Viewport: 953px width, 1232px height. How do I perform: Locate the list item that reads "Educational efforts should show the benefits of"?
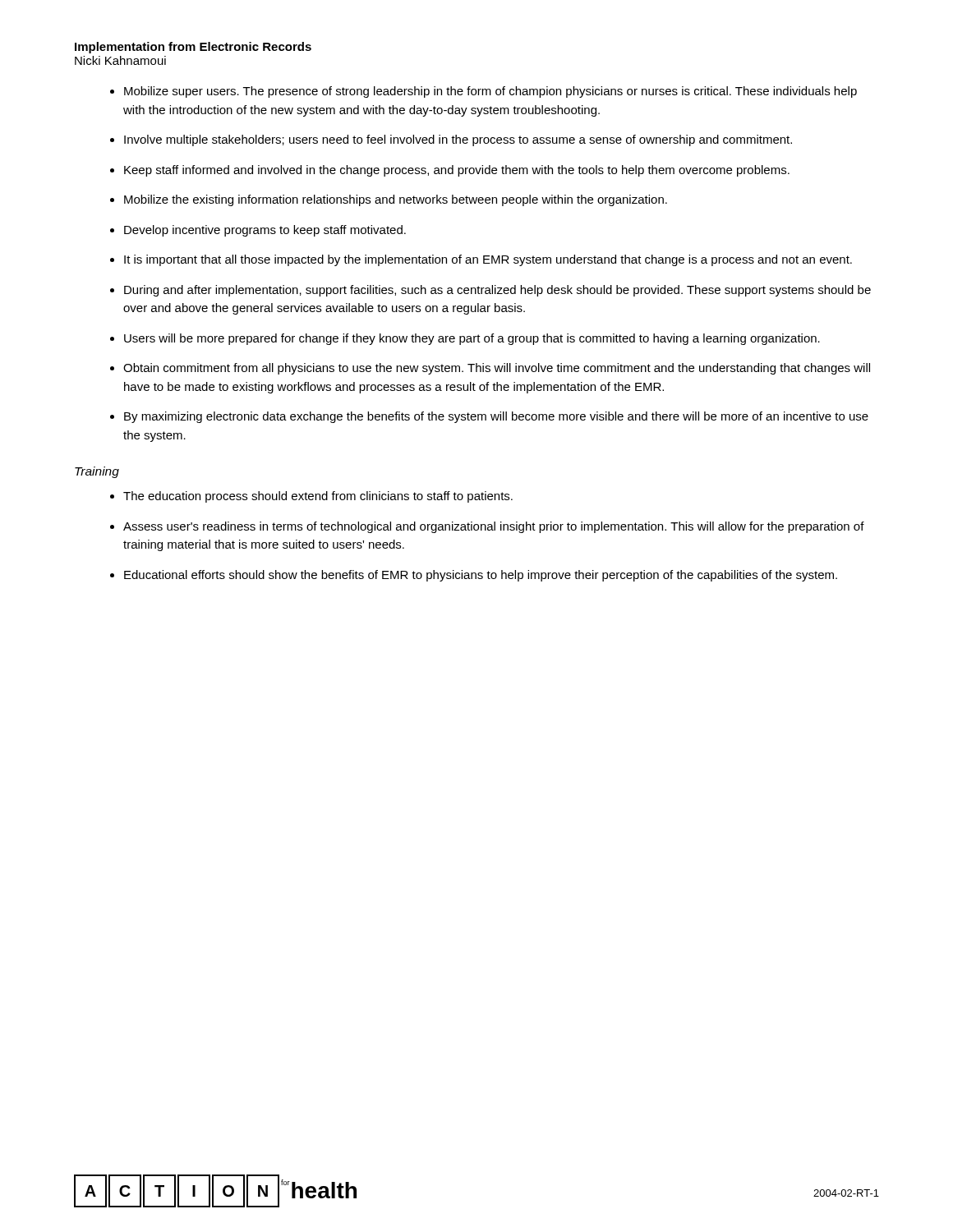501,575
